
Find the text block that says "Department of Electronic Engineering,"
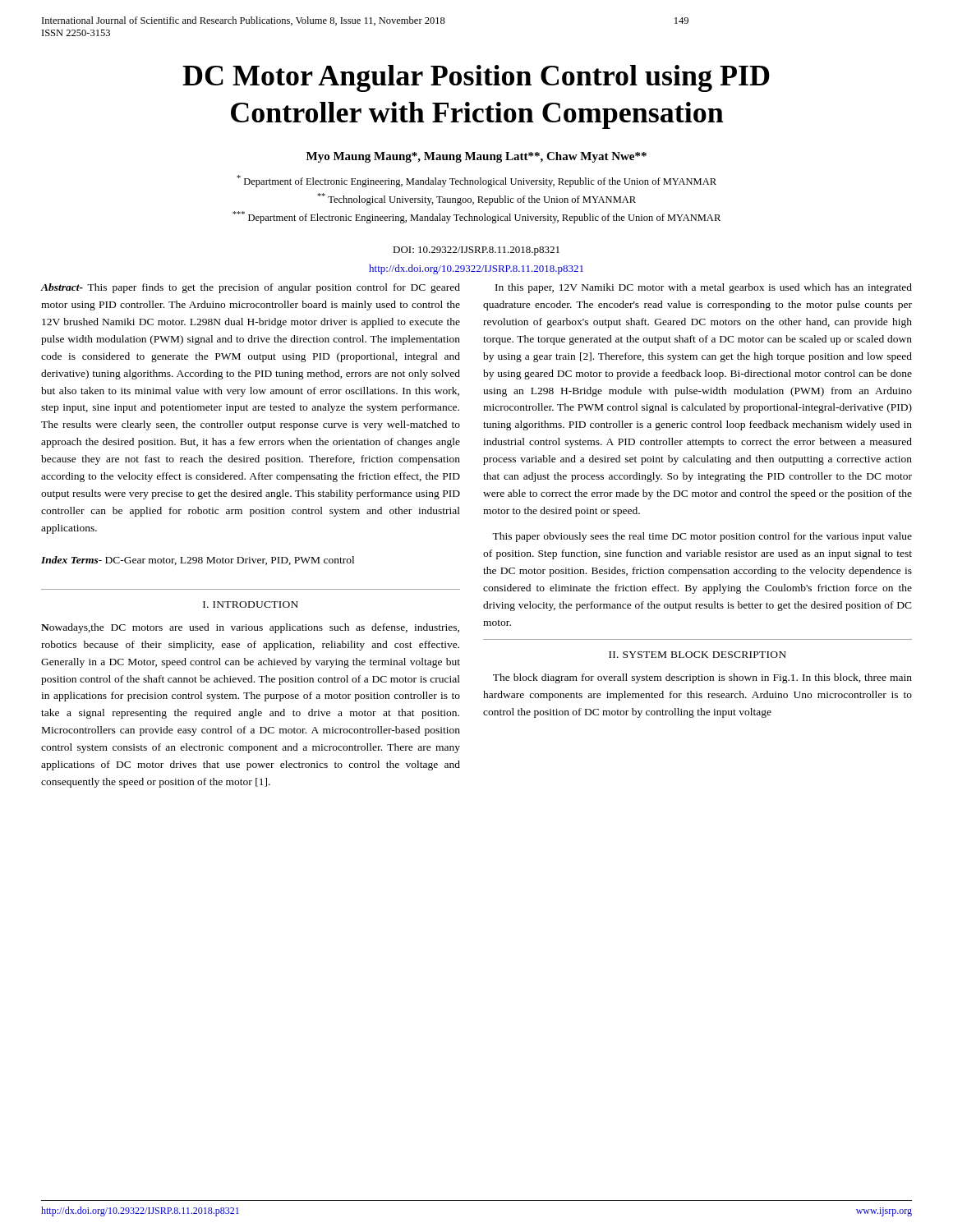click(476, 199)
